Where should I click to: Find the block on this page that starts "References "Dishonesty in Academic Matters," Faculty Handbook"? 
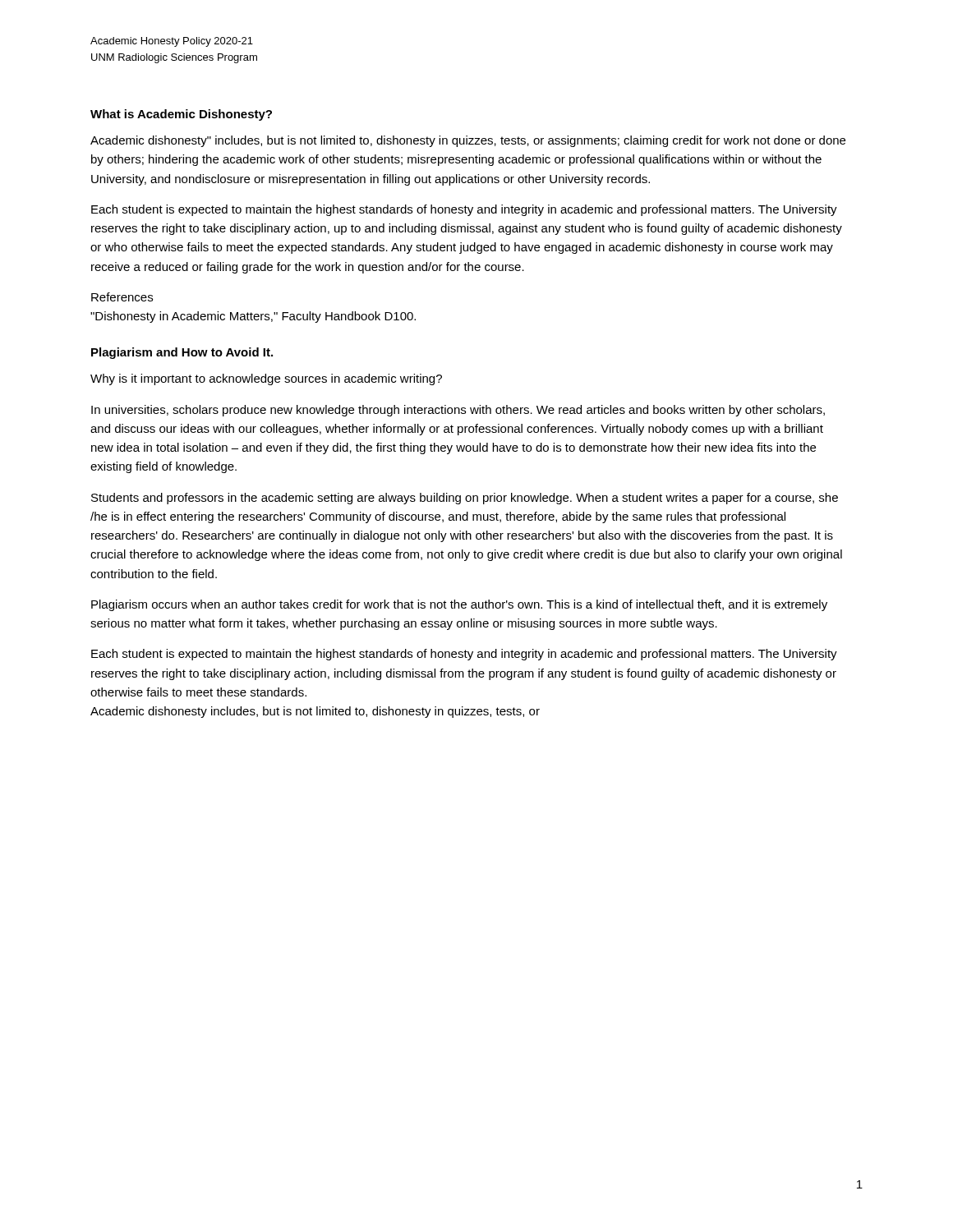[x=254, y=306]
